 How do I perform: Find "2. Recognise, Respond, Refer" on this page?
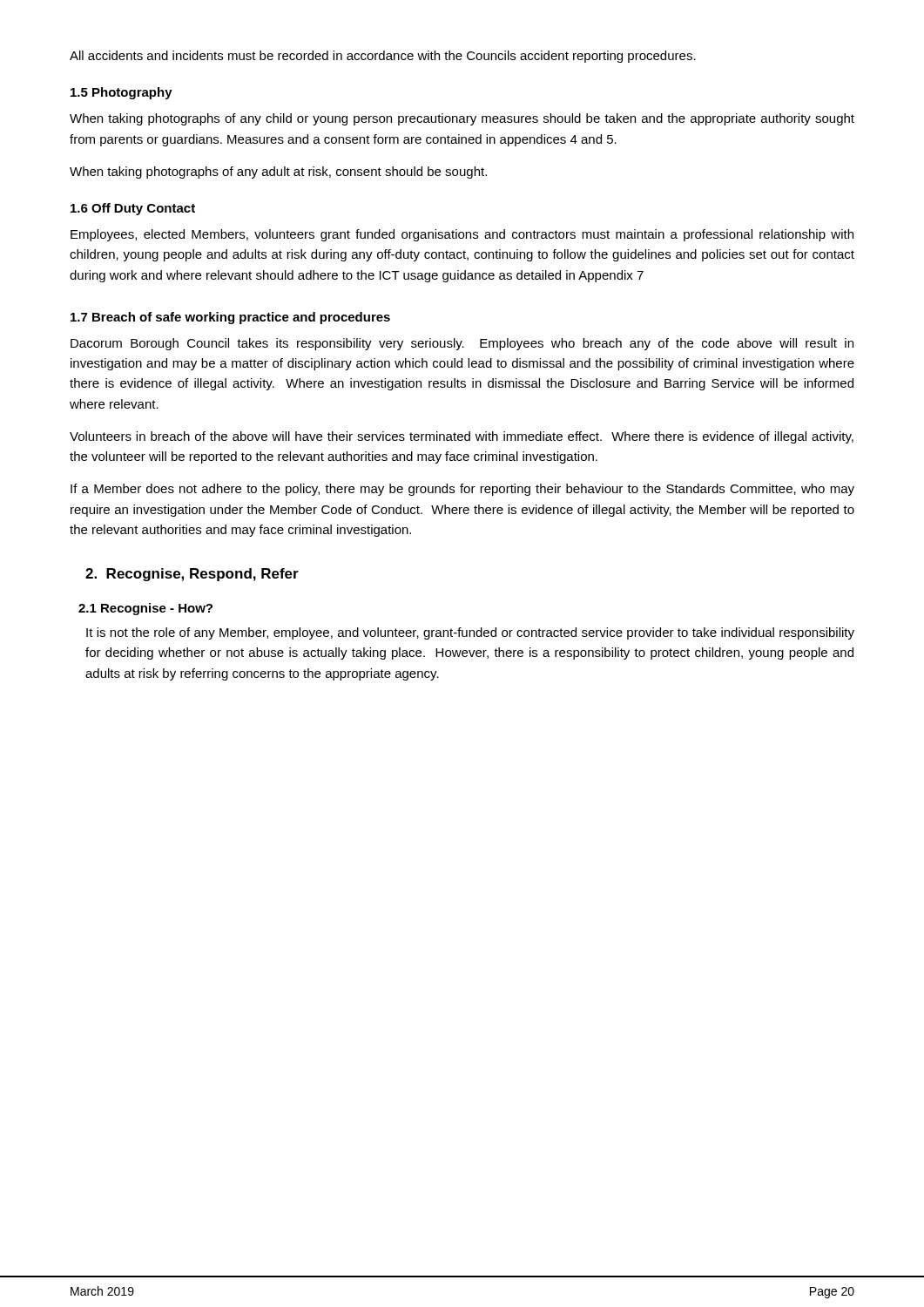coord(192,574)
